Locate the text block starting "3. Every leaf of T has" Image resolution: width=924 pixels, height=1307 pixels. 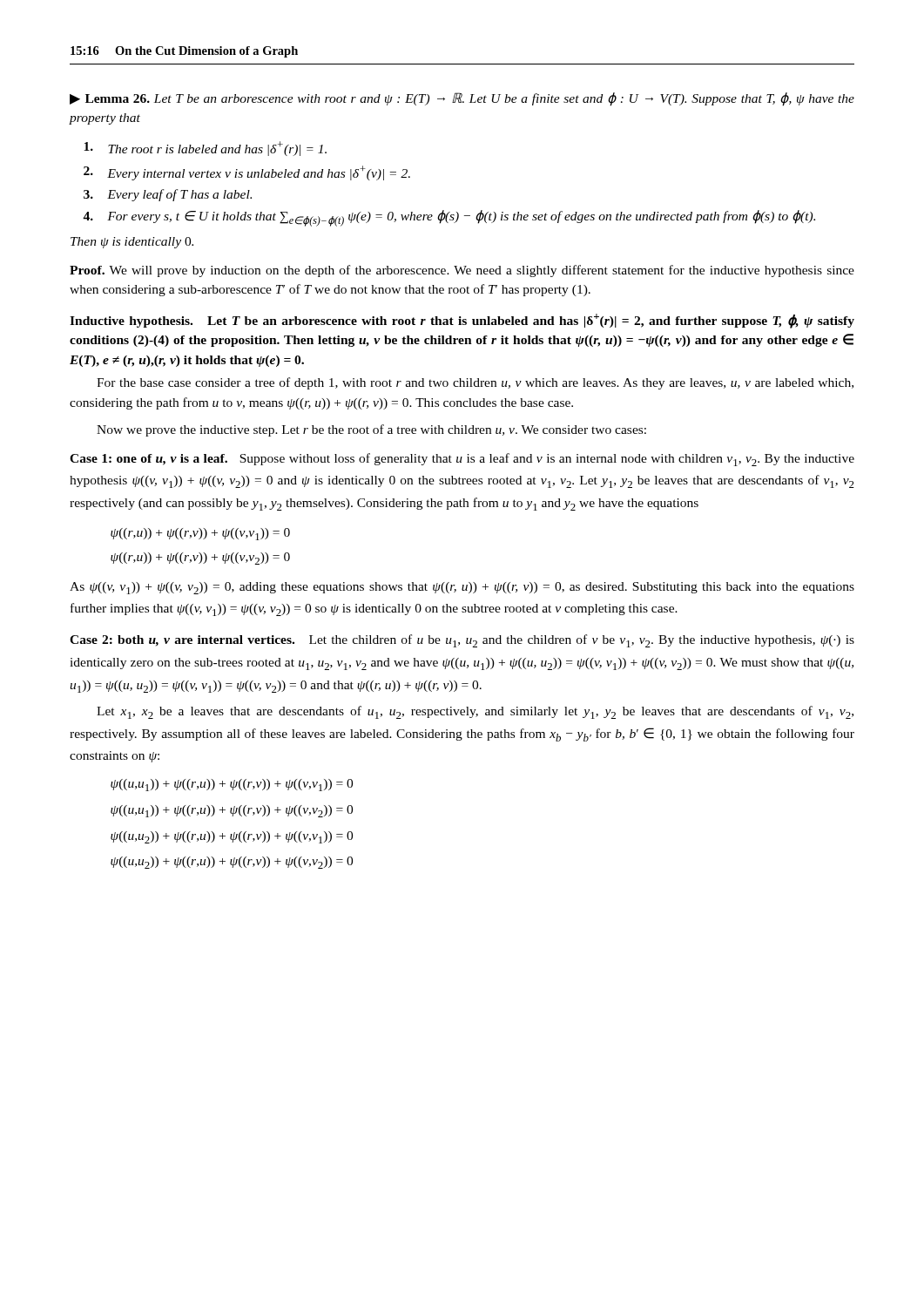pos(168,195)
